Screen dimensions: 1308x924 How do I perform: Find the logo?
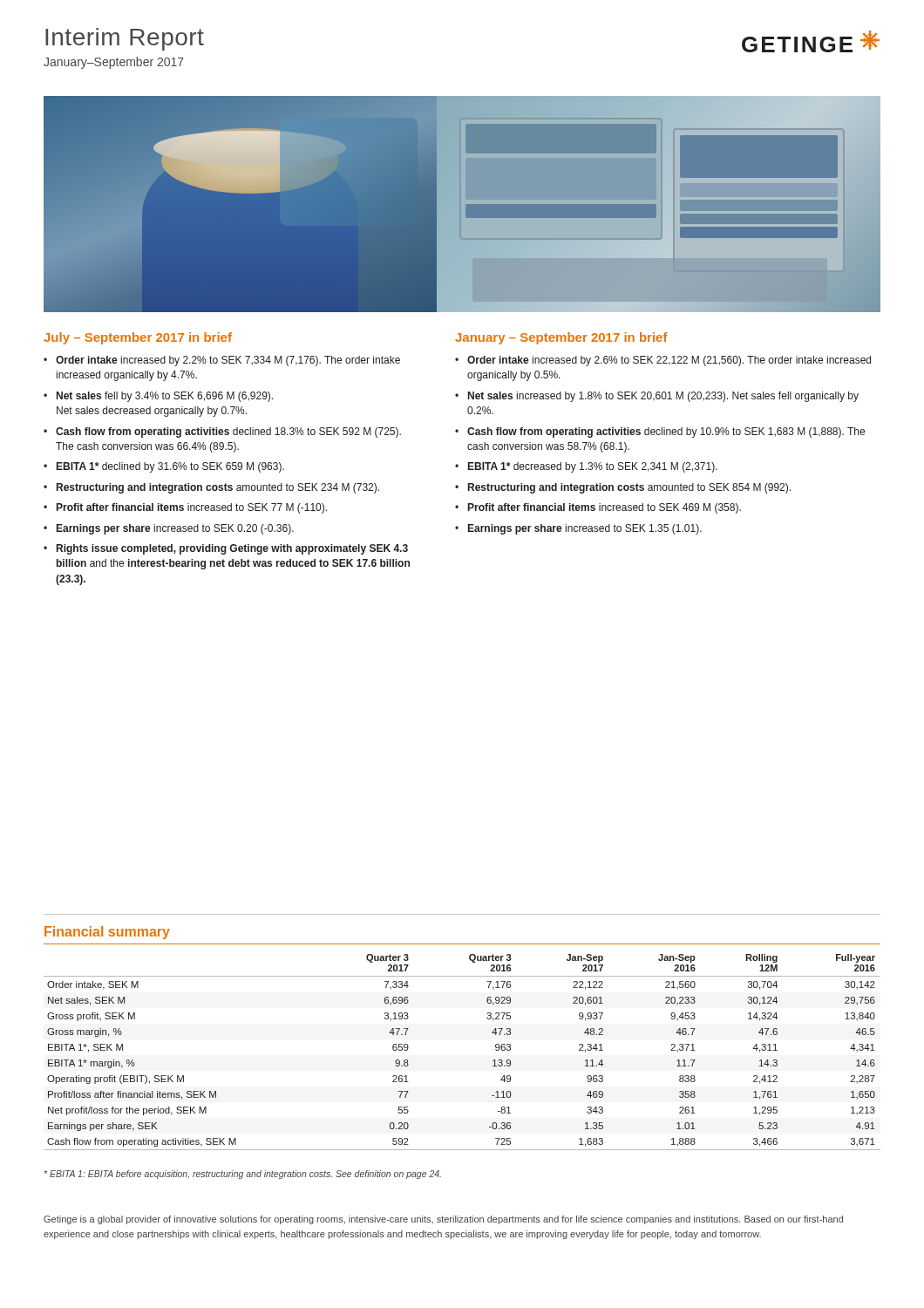click(811, 44)
